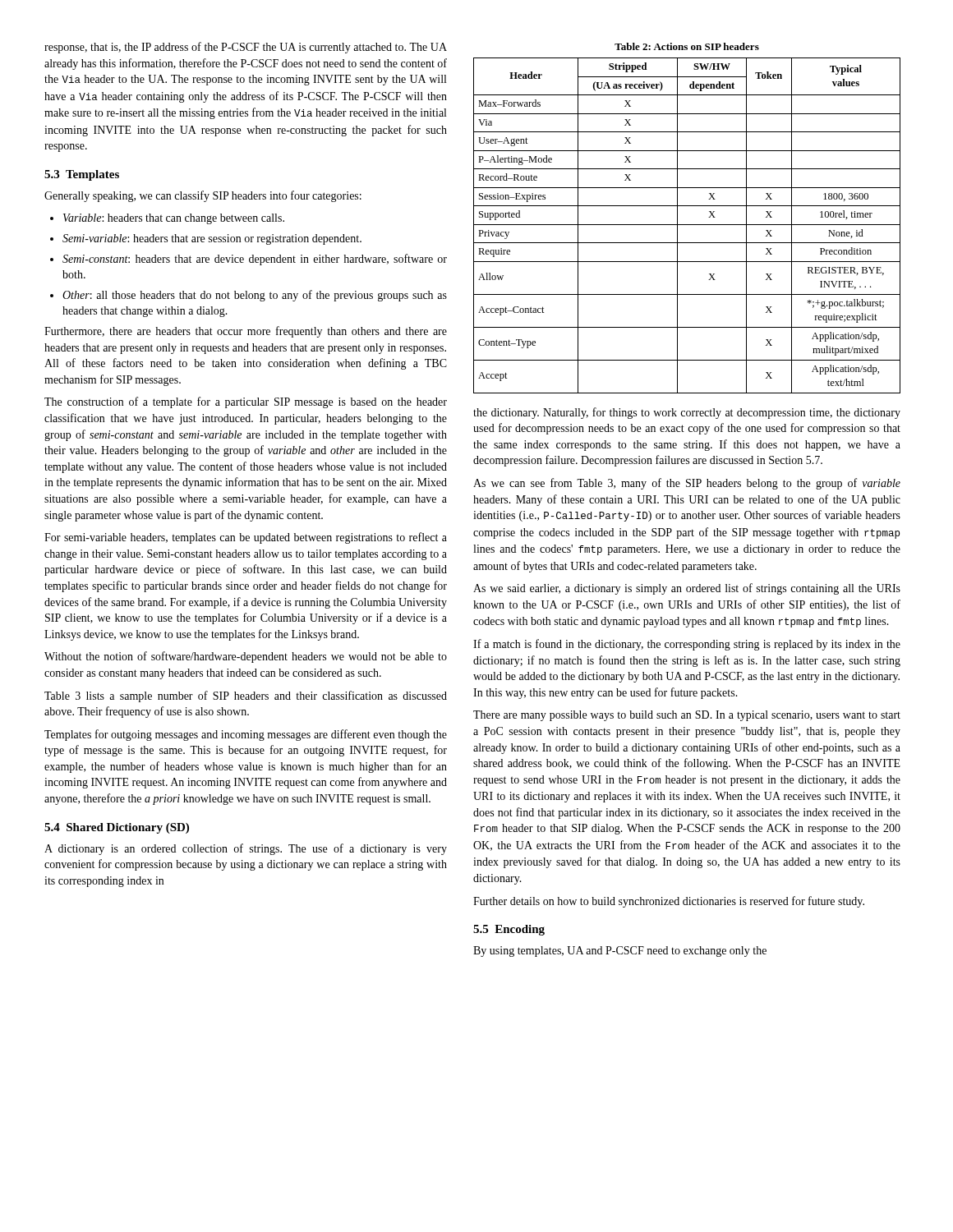Locate the block of text that opens with "Other: all those headers that do not"
953x1232 pixels.
click(246, 303)
